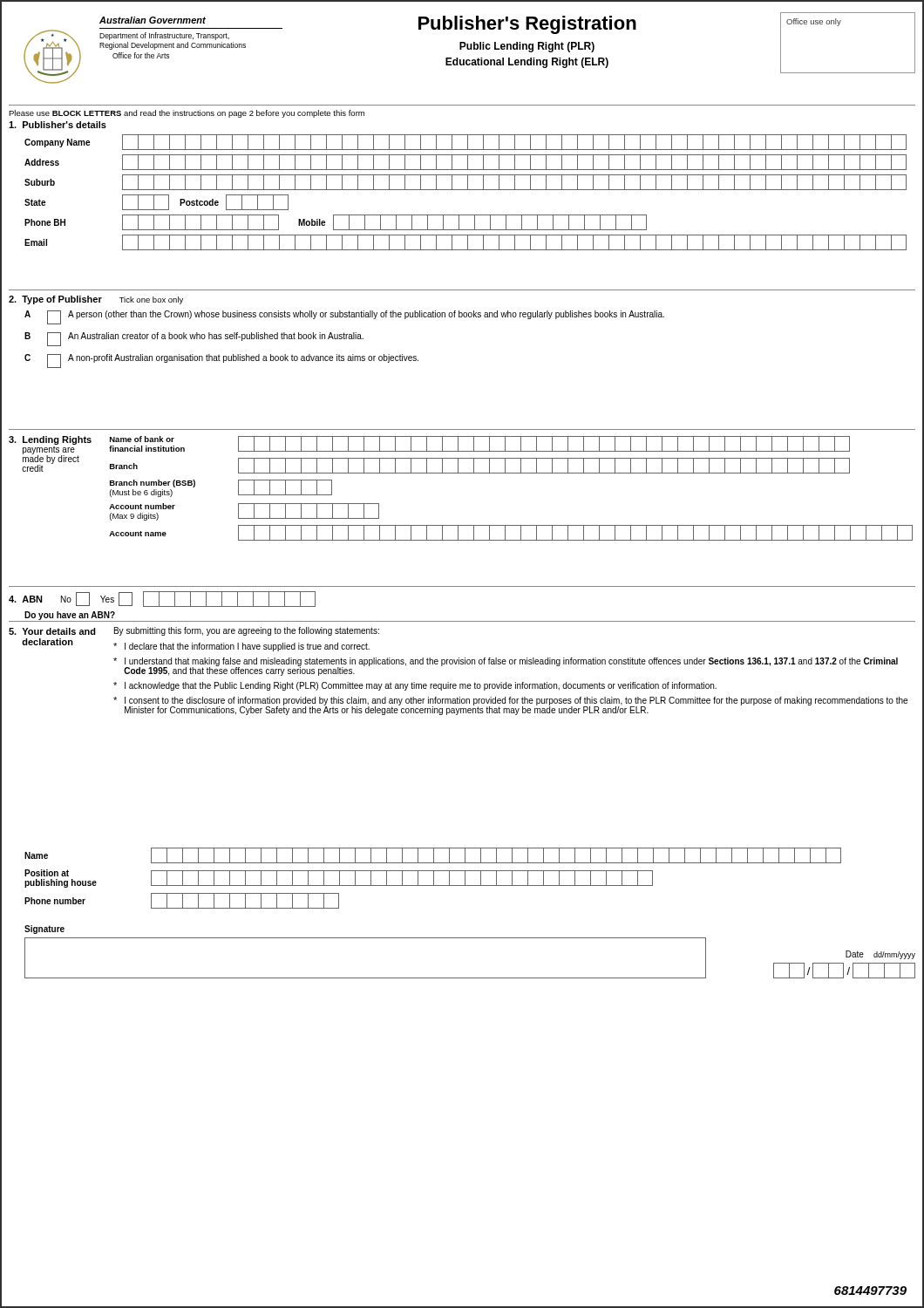The width and height of the screenshot is (924, 1308).
Task: Select the list item that reads "A A person (other than the Crown)"
Action: click(345, 317)
